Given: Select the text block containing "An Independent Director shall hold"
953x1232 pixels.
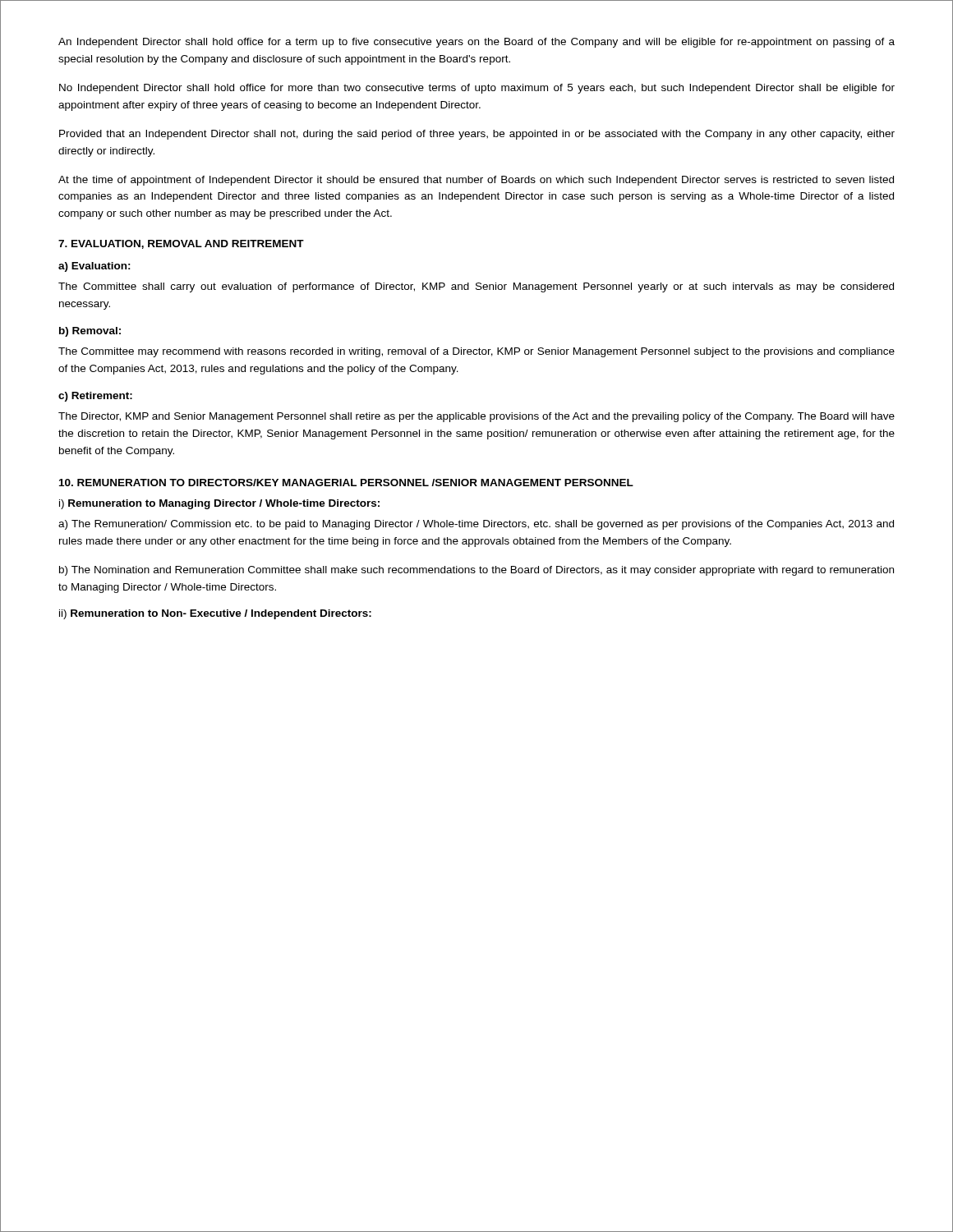Looking at the screenshot, I should click(476, 50).
